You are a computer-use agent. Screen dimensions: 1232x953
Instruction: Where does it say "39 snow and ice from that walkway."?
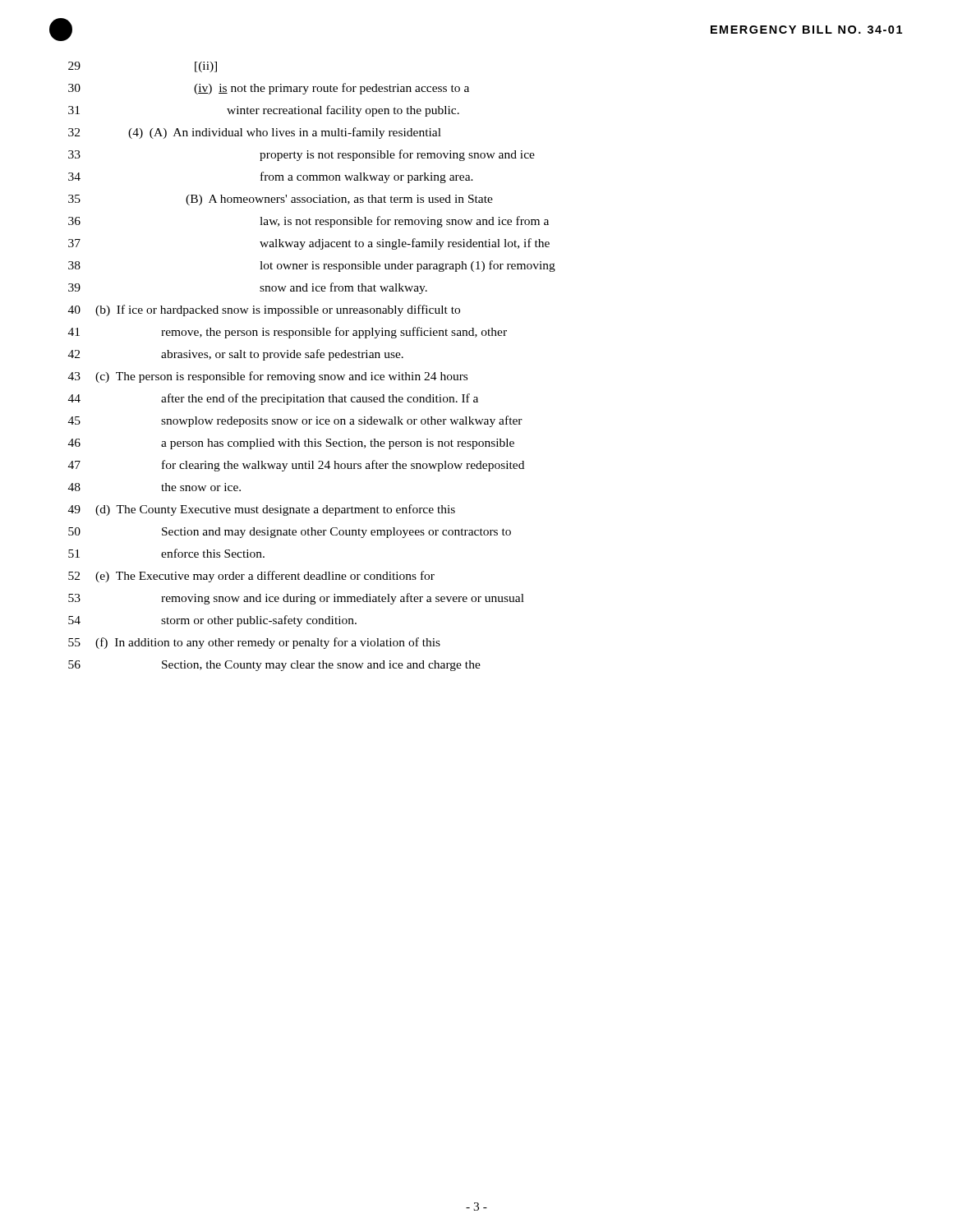click(75, 288)
